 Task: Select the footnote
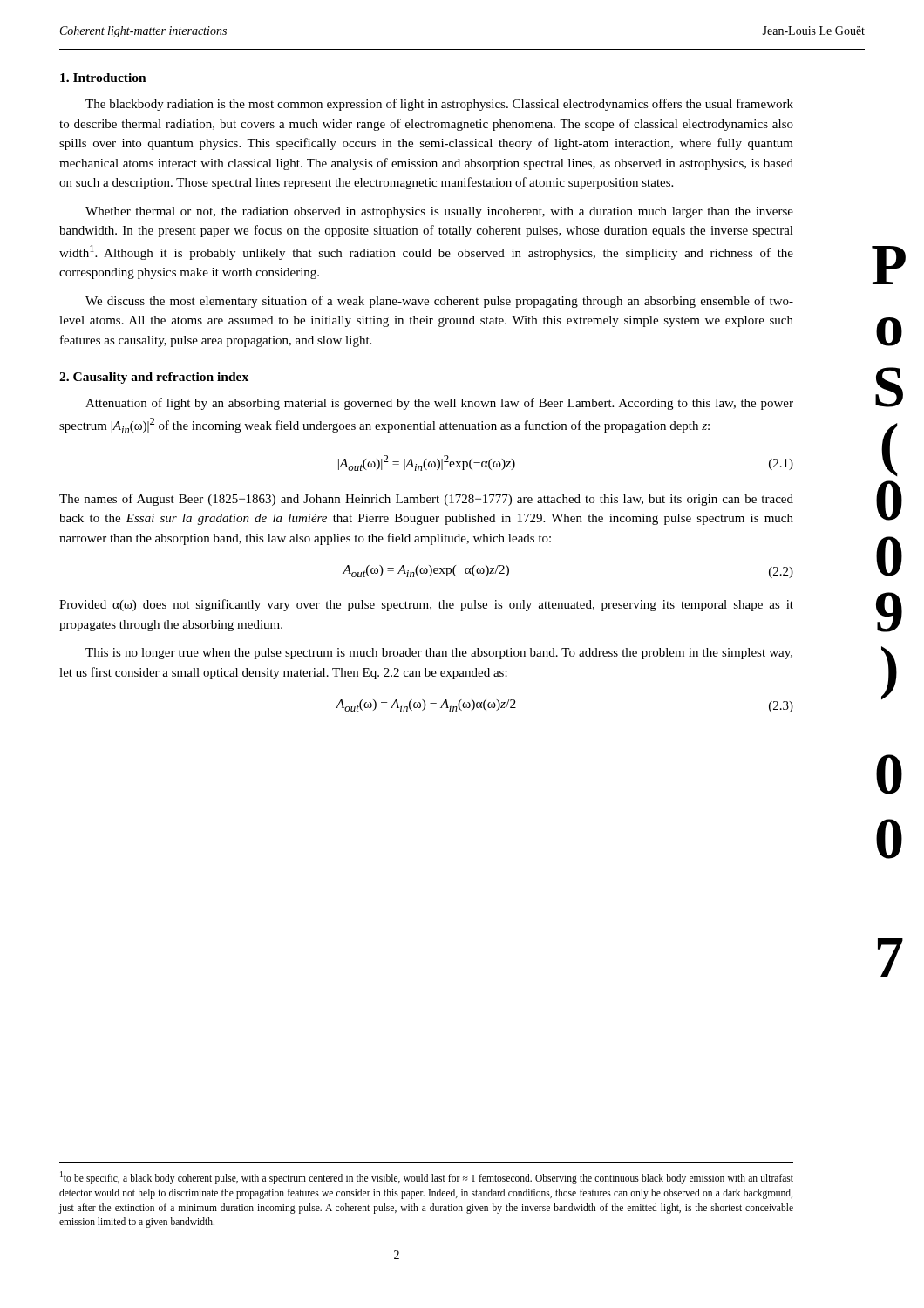pyautogui.click(x=426, y=1198)
